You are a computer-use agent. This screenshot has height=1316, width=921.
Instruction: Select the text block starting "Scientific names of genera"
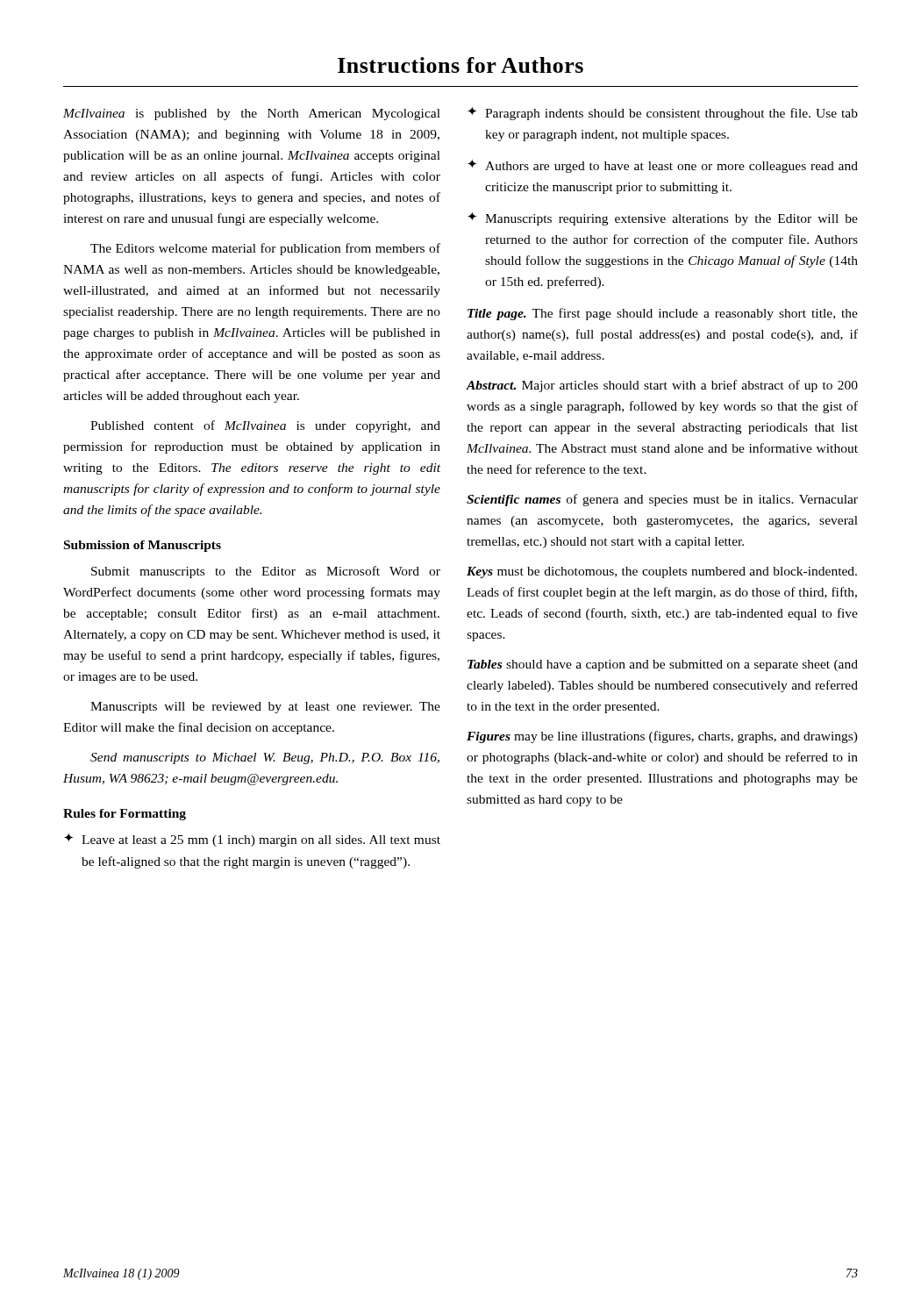point(662,520)
